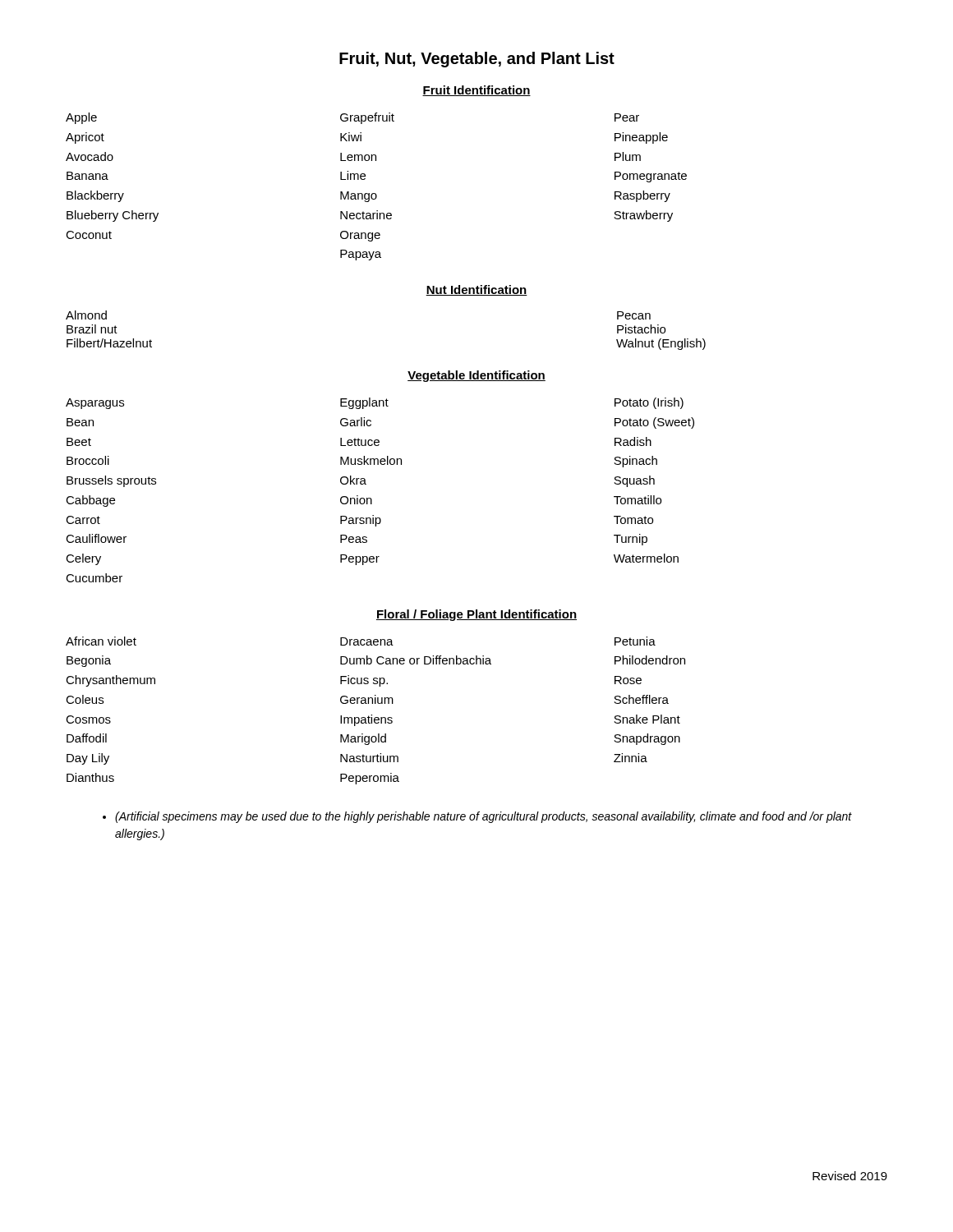Where does it say "Day Lily"?
The width and height of the screenshot is (953, 1232).
point(88,758)
